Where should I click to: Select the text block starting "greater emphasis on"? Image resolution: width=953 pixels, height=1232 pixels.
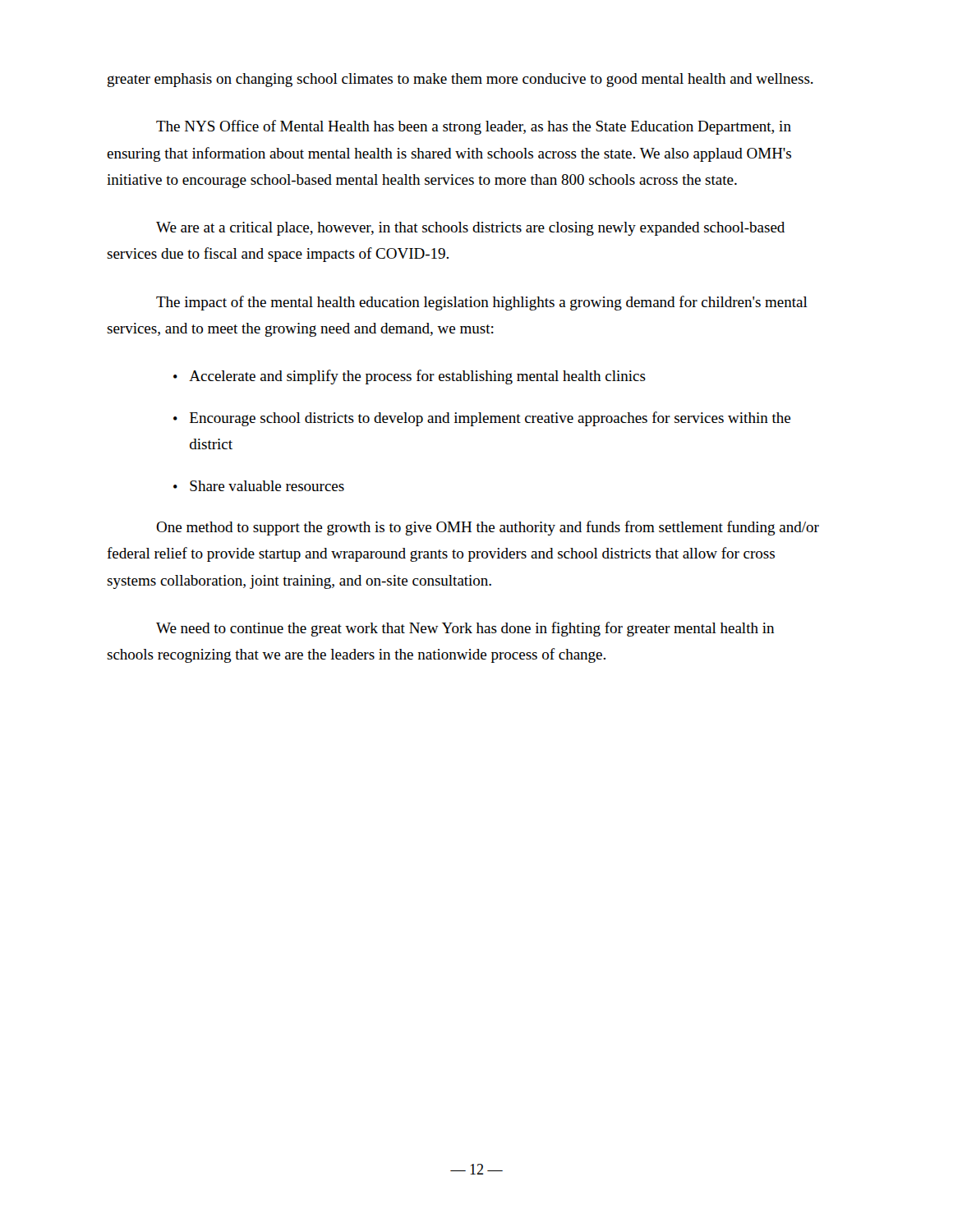click(x=460, y=78)
